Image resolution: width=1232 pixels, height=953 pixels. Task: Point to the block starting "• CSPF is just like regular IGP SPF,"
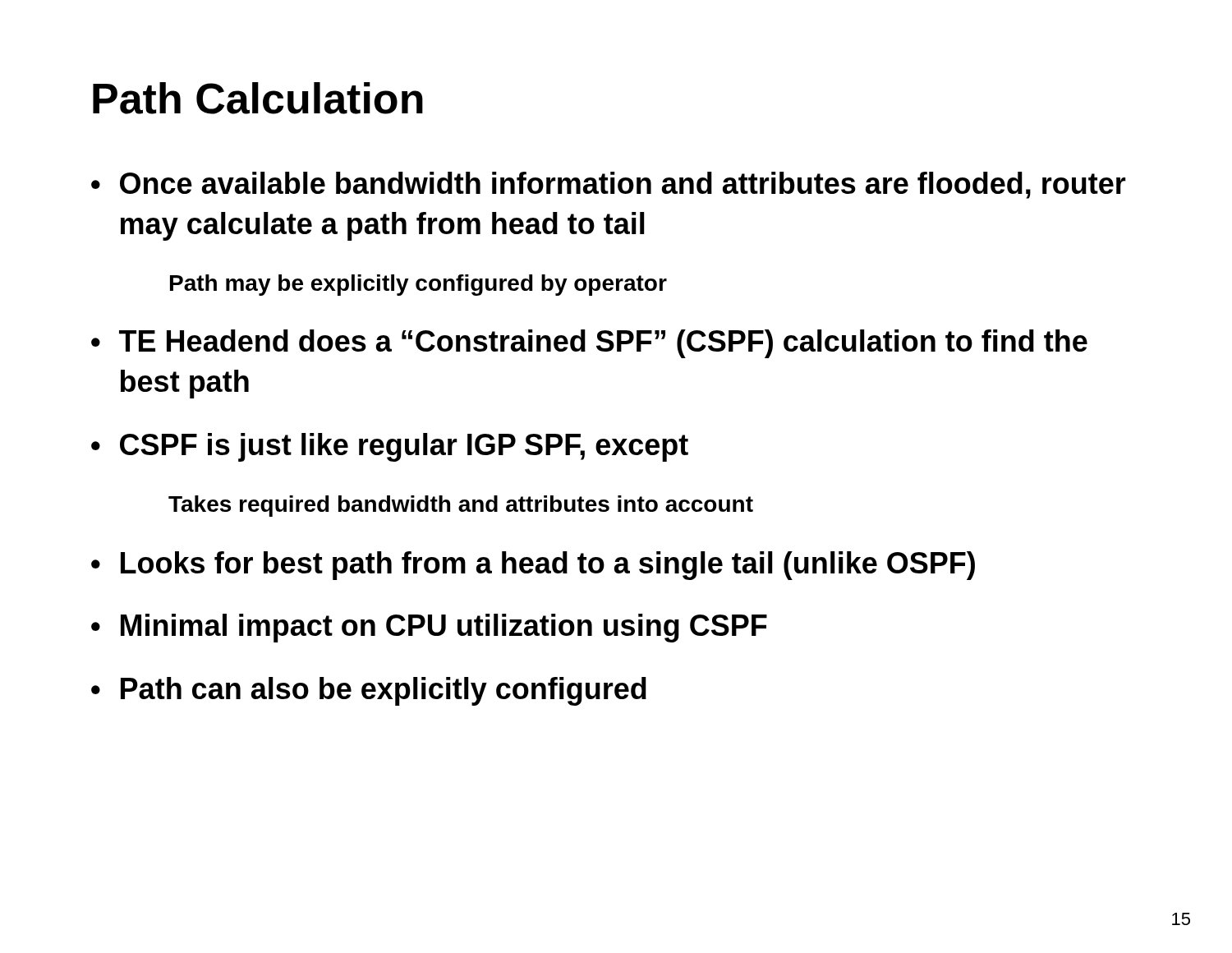tap(389, 445)
